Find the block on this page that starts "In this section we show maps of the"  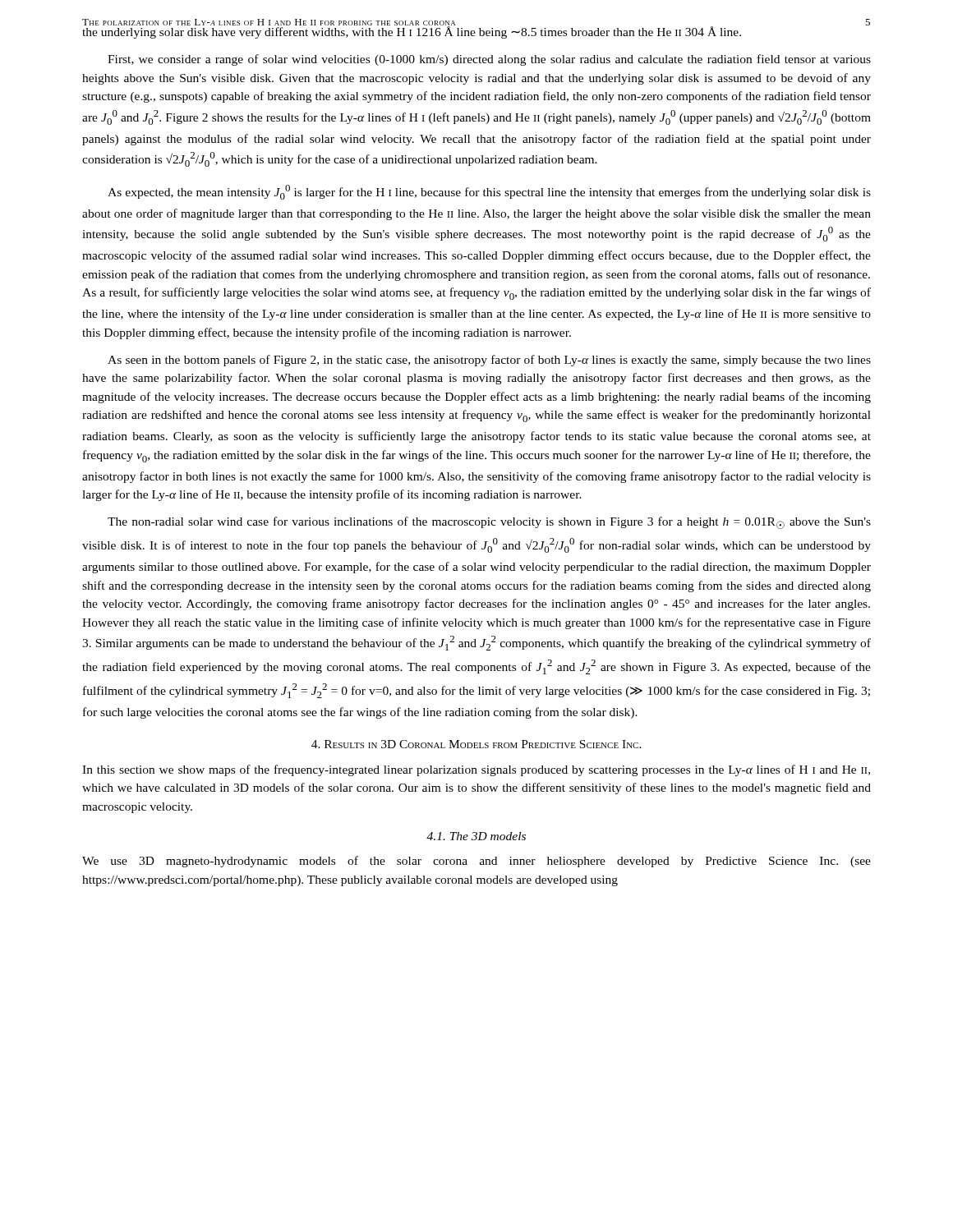coord(476,788)
